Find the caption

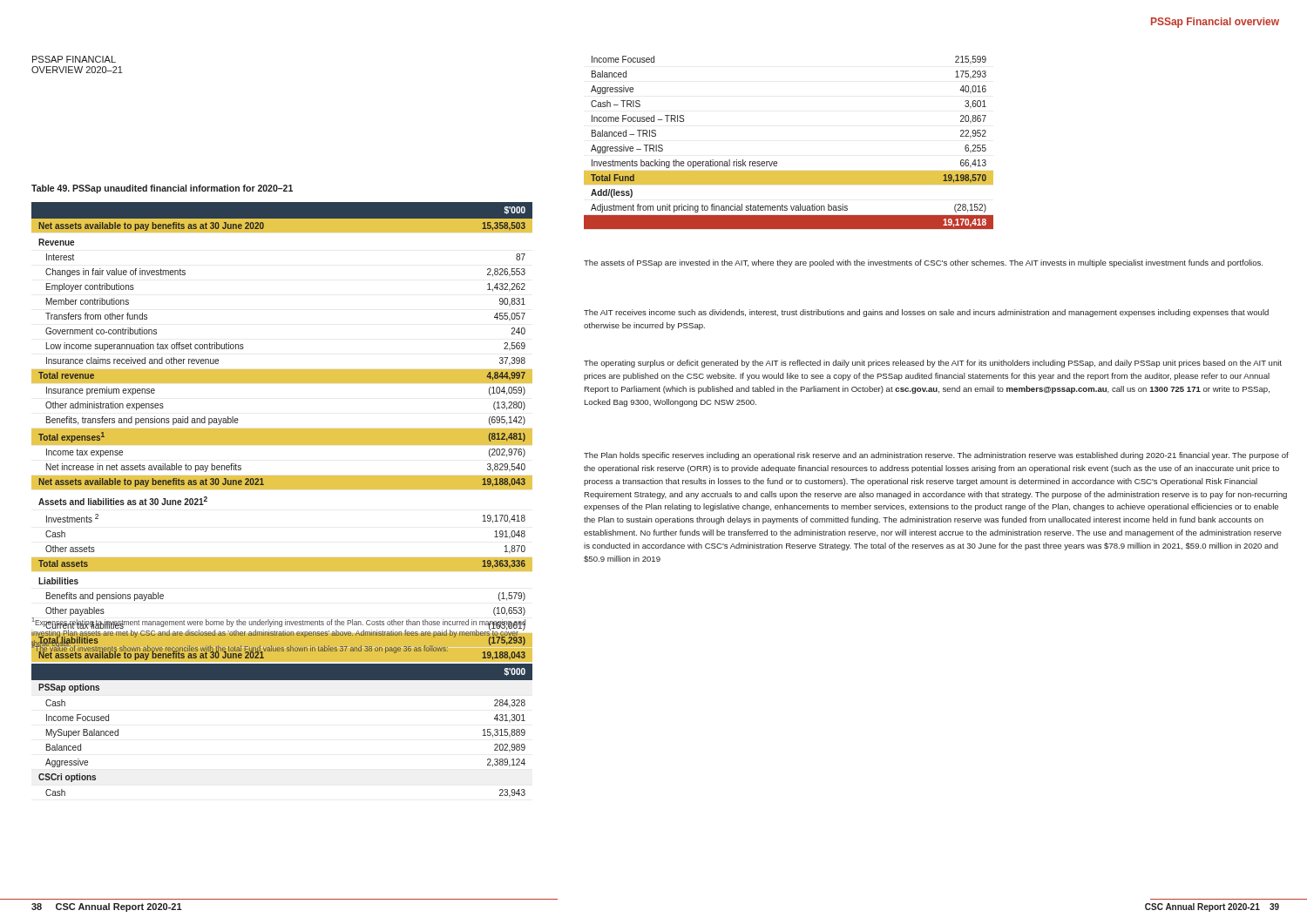tap(282, 188)
